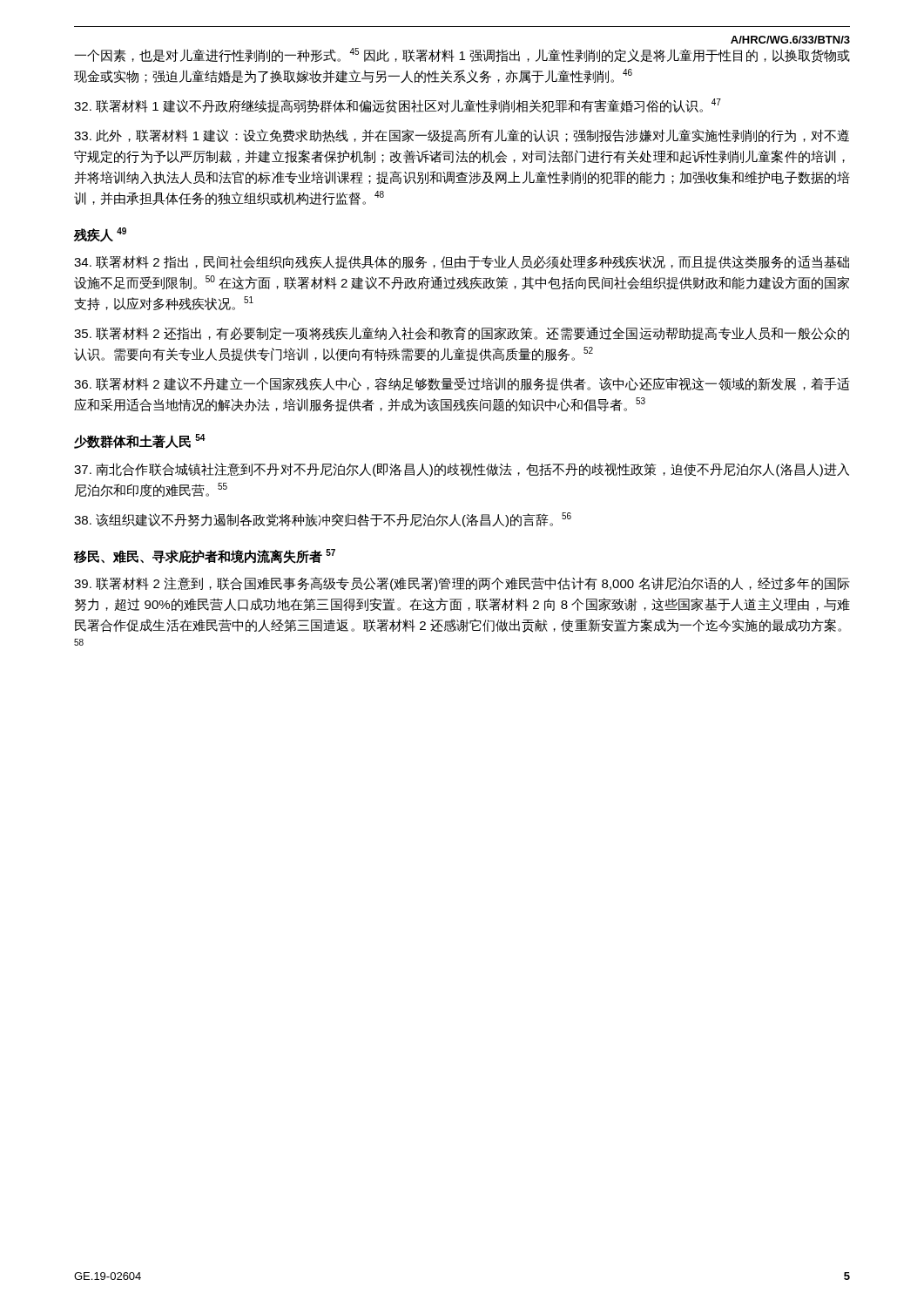
Task: Where does it say "联署材料 1 建议不丹政府继续提高弱势群体和偏远贫困社区对儿童性剥削相关犯罪和有害童婚习俗的认识。47"?
Action: click(397, 105)
